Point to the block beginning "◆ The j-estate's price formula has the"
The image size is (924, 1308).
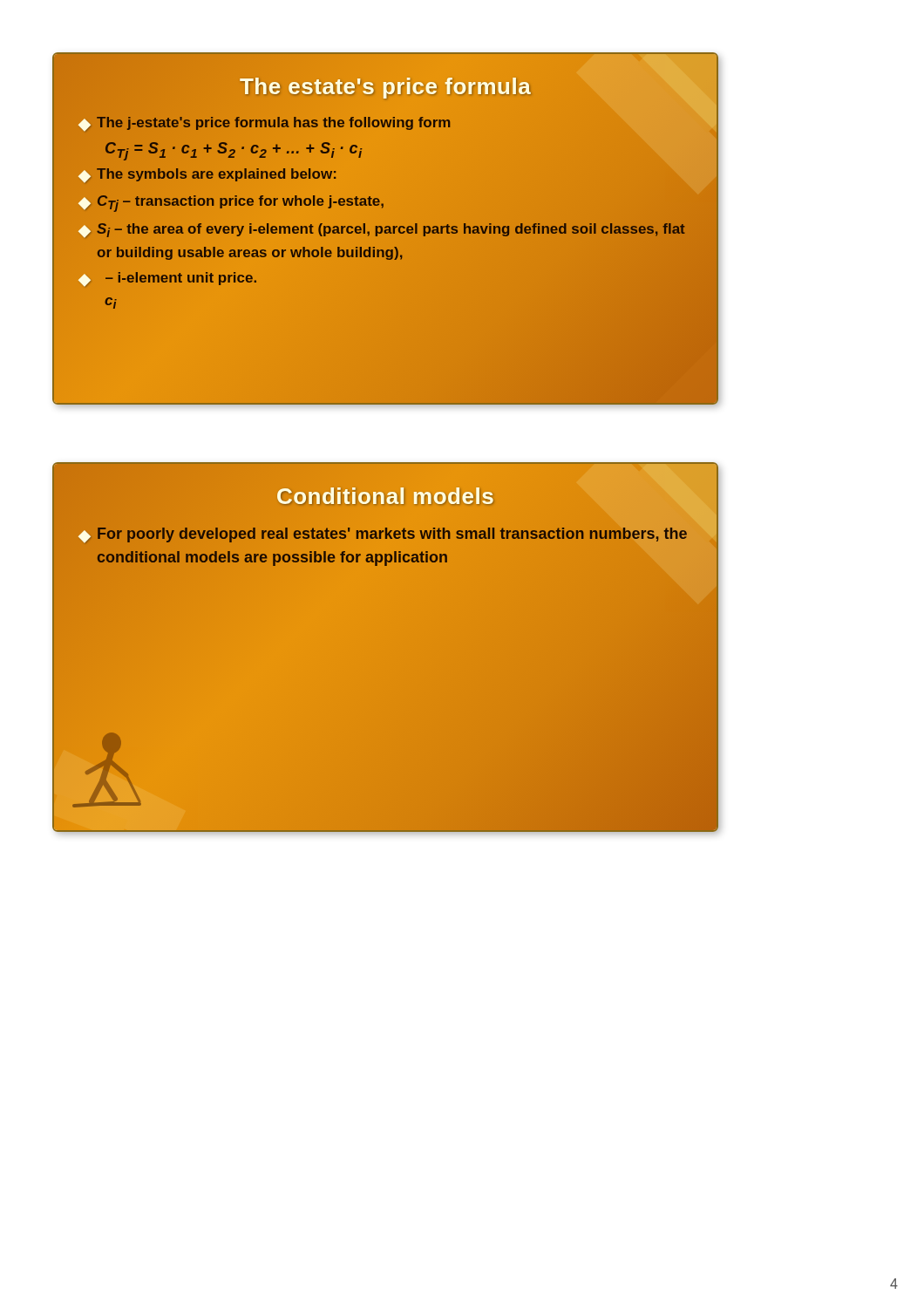click(265, 124)
